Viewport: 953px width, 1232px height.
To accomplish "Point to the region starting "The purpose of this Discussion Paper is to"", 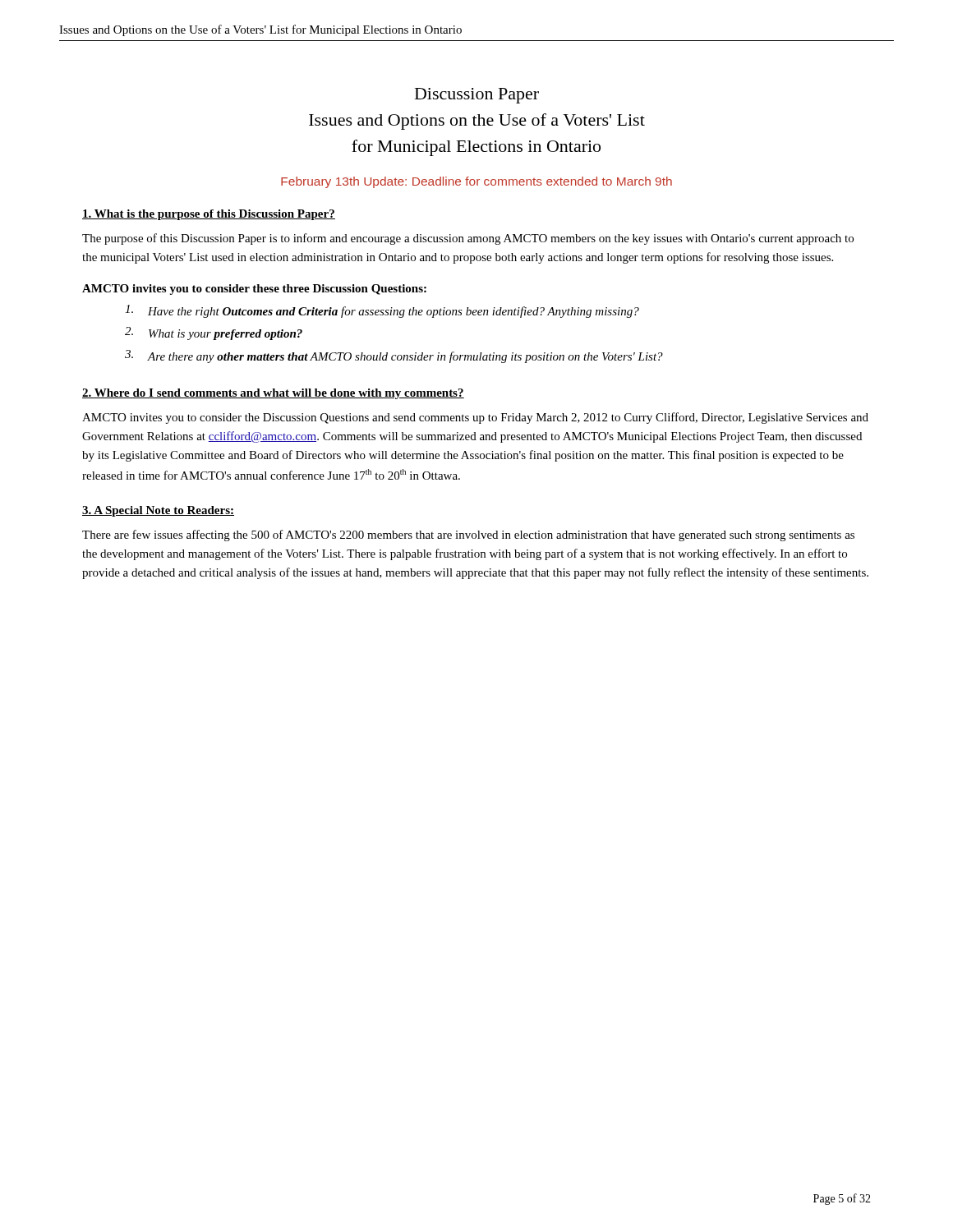I will 468,247.
